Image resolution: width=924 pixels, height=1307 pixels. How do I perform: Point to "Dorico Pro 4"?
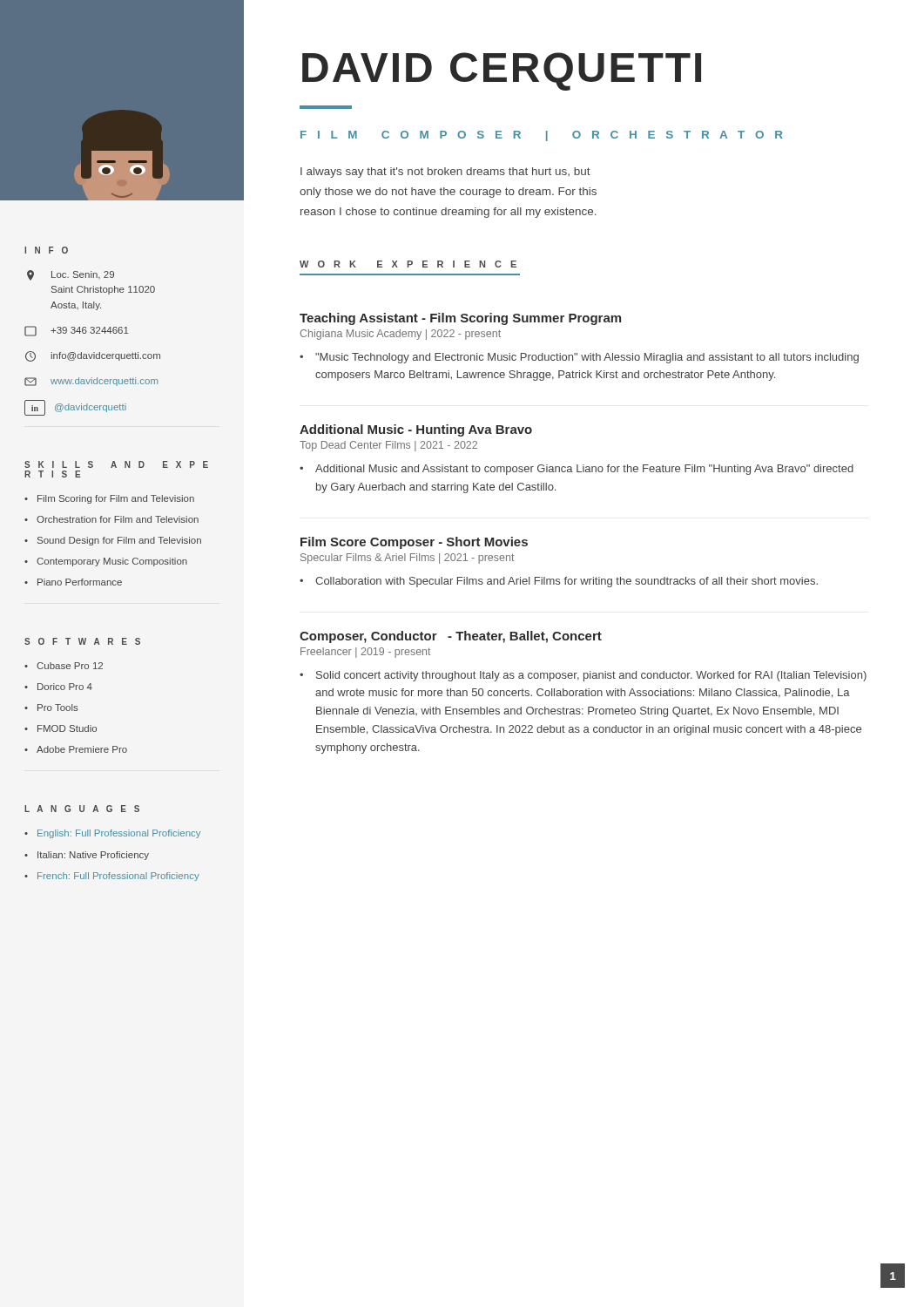[x=64, y=687]
